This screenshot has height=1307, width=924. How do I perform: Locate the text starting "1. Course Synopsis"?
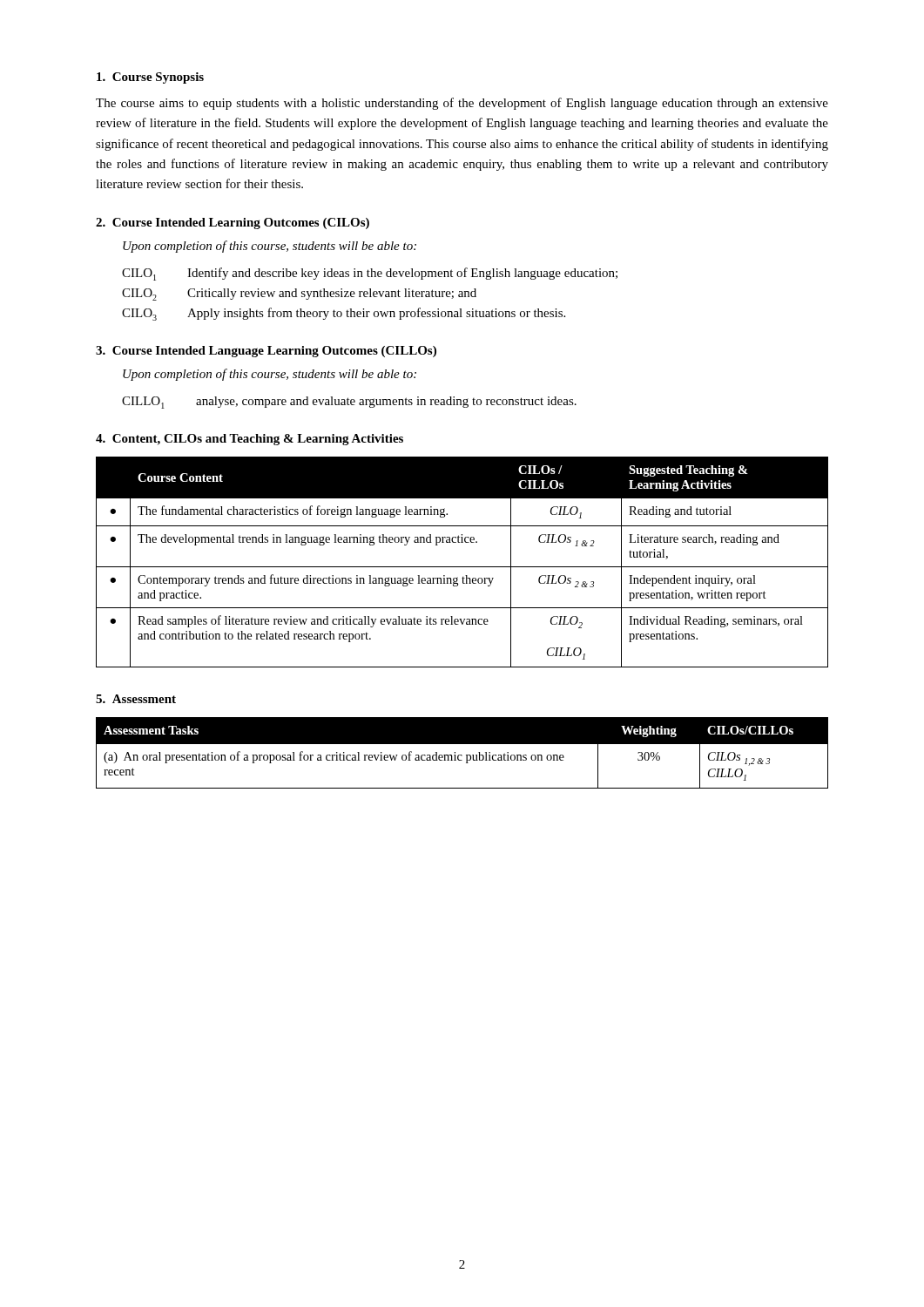(x=150, y=77)
